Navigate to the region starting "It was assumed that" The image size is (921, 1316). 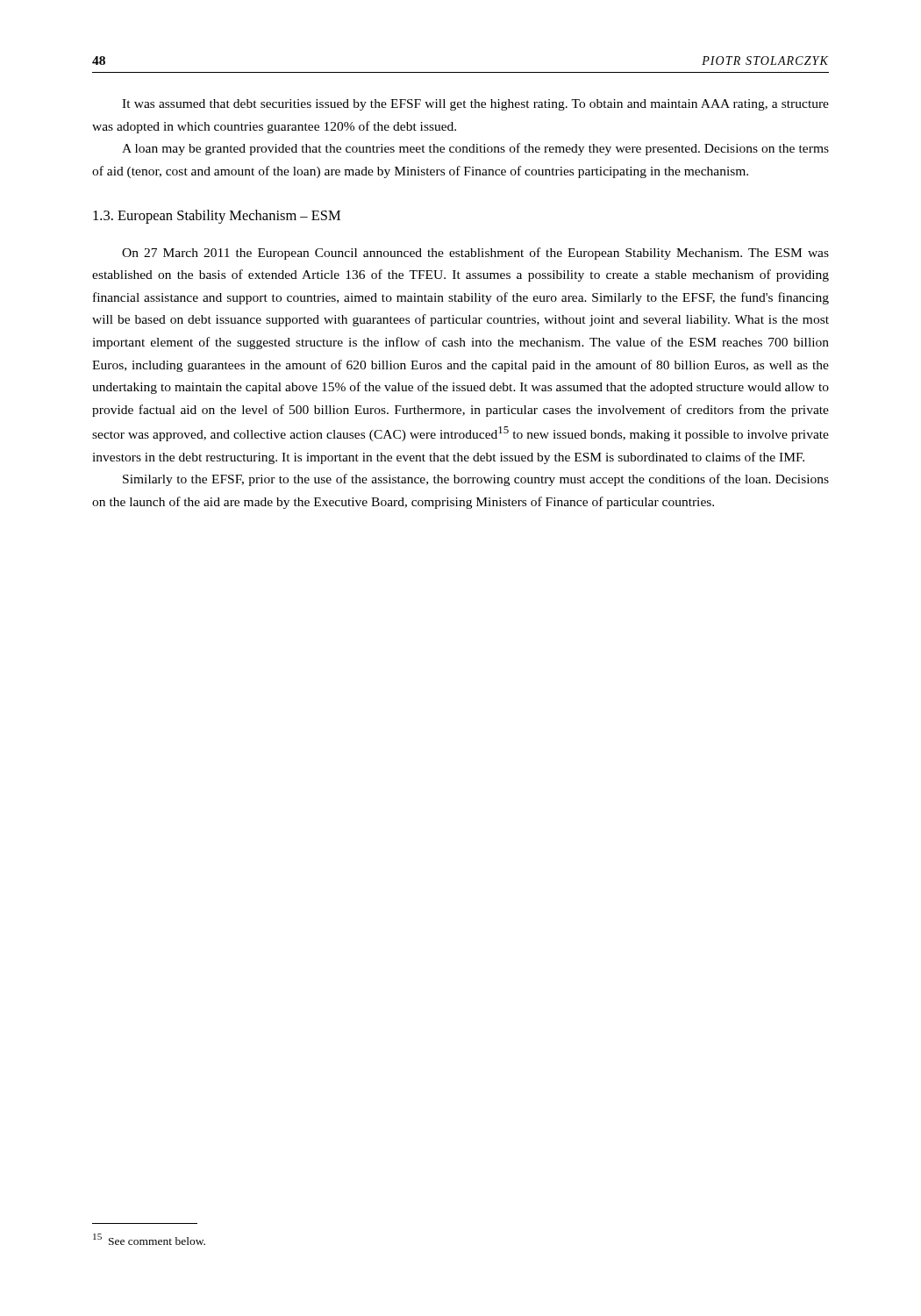(x=460, y=137)
